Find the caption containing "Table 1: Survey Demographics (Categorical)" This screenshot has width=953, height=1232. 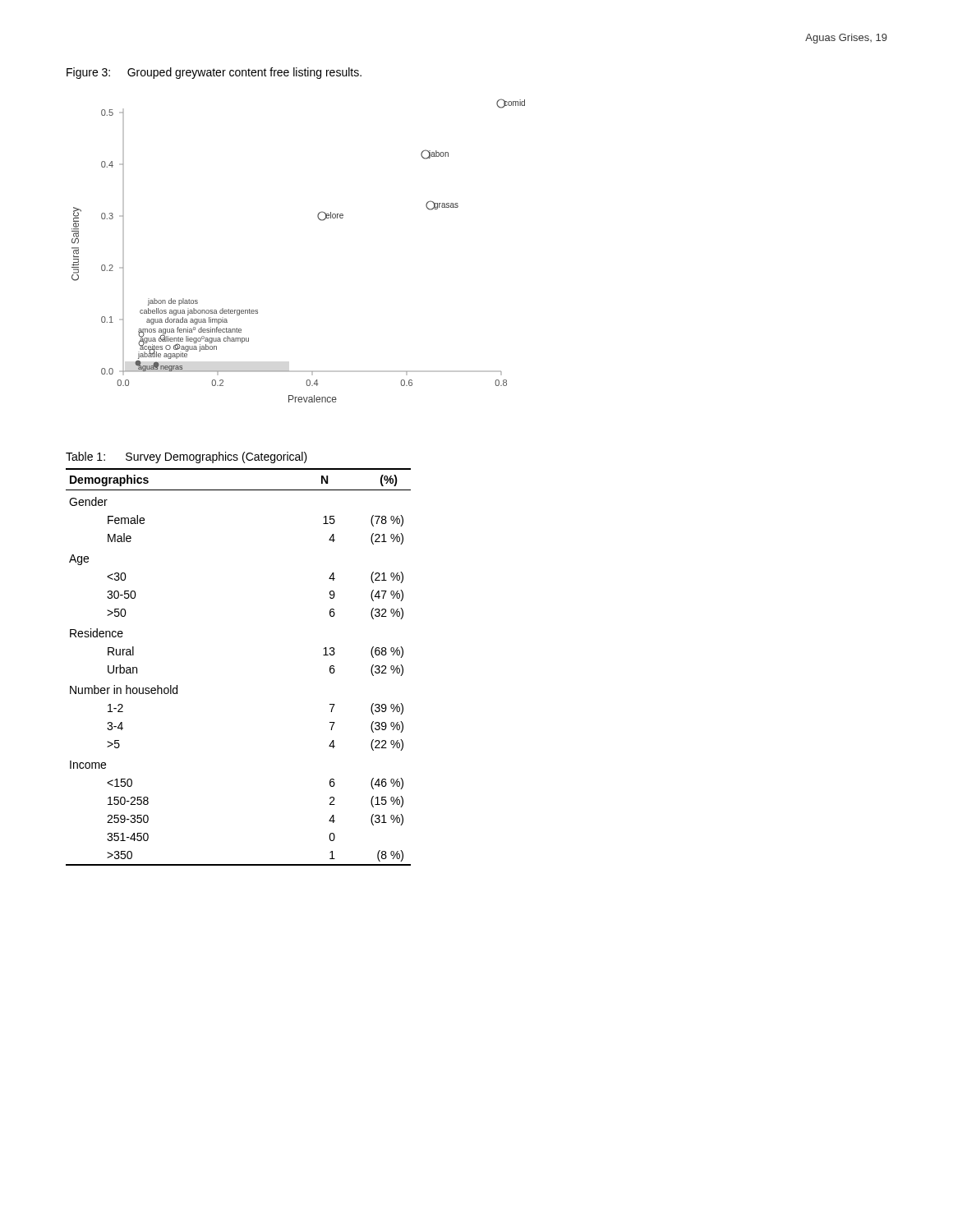coord(187,457)
